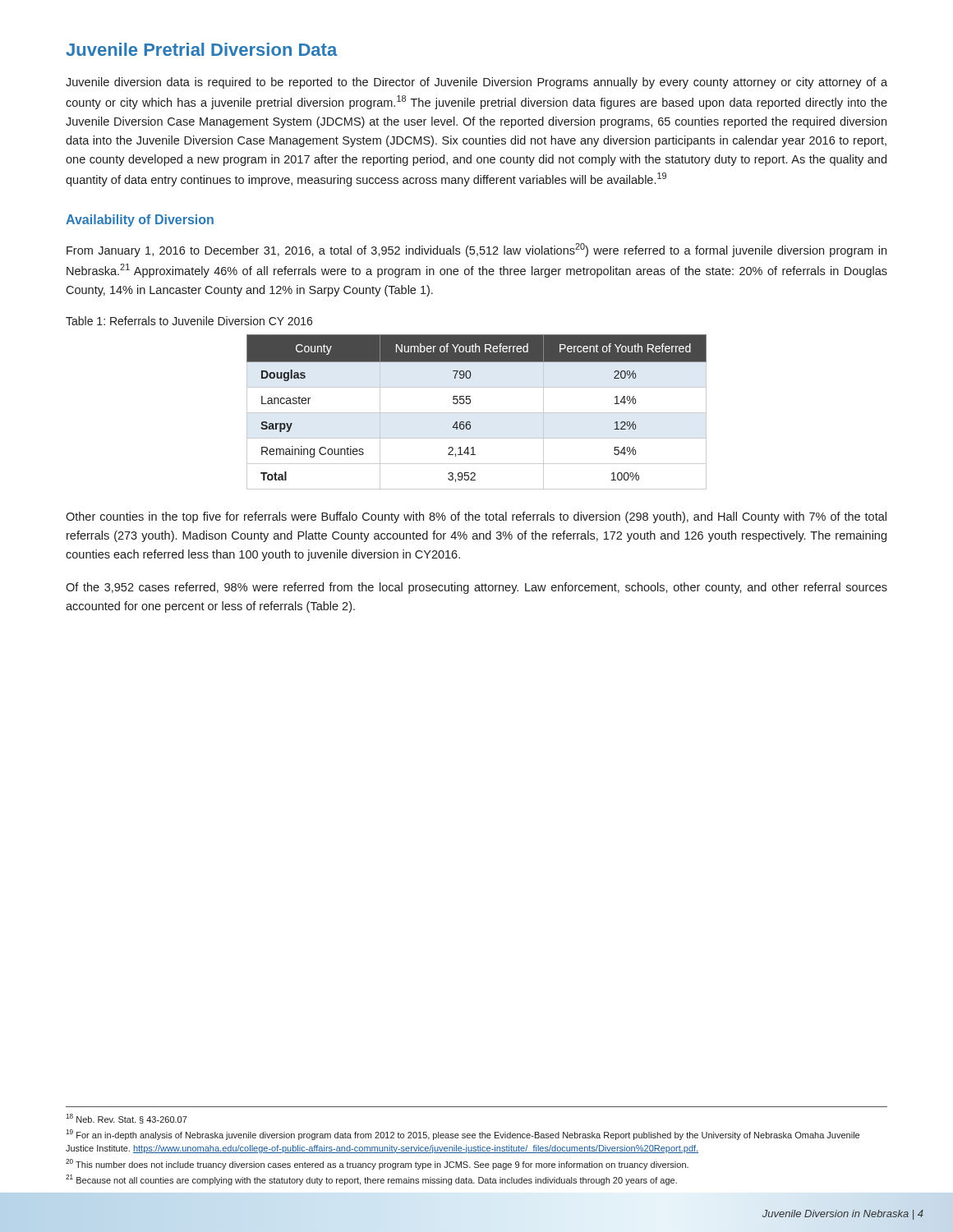Click on the text block starting "Other counties in the top five"
The width and height of the screenshot is (953, 1232).
tap(476, 536)
